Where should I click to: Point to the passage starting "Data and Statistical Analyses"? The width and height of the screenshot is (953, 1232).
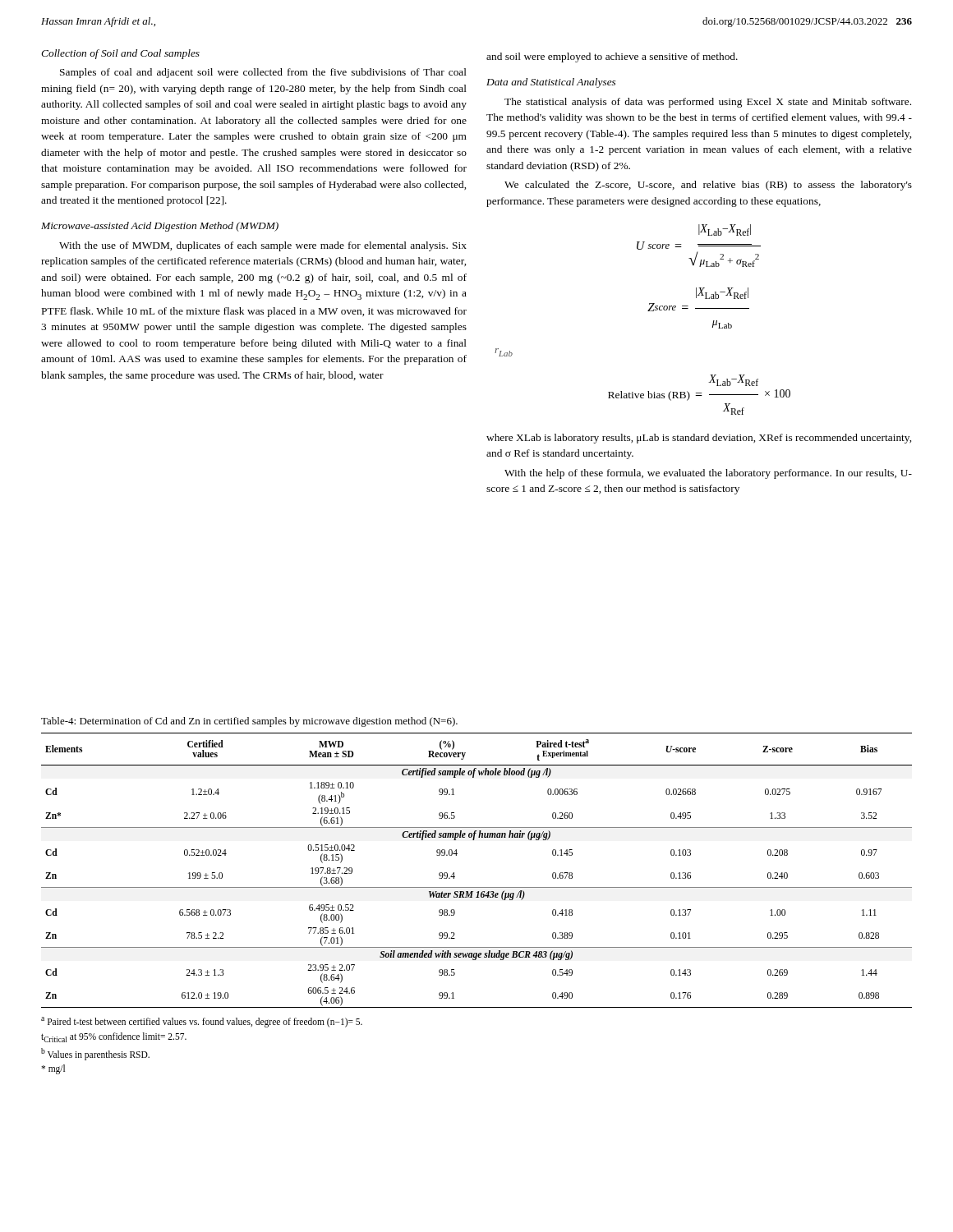[551, 82]
